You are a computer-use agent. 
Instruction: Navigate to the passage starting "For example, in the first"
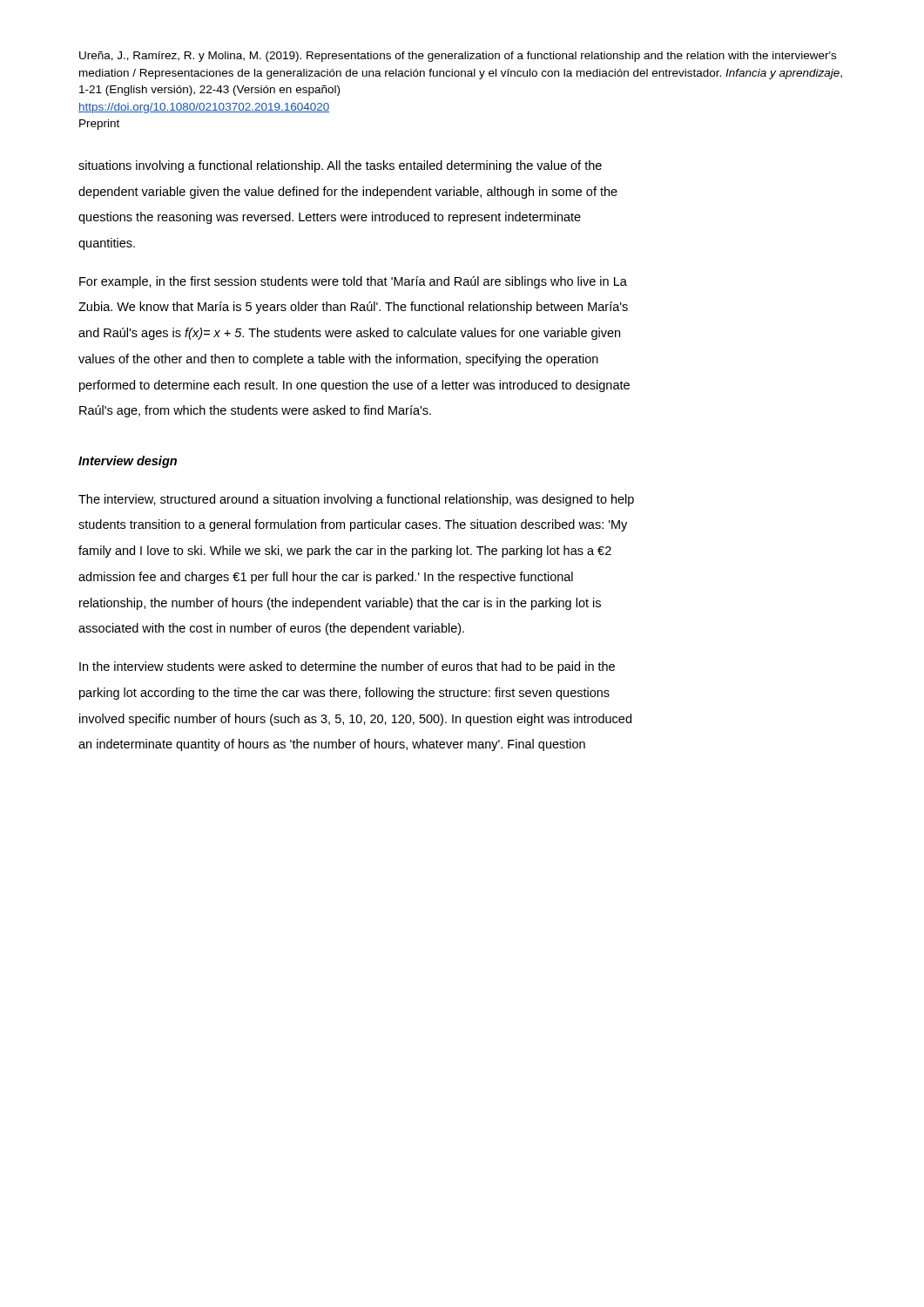(462, 347)
